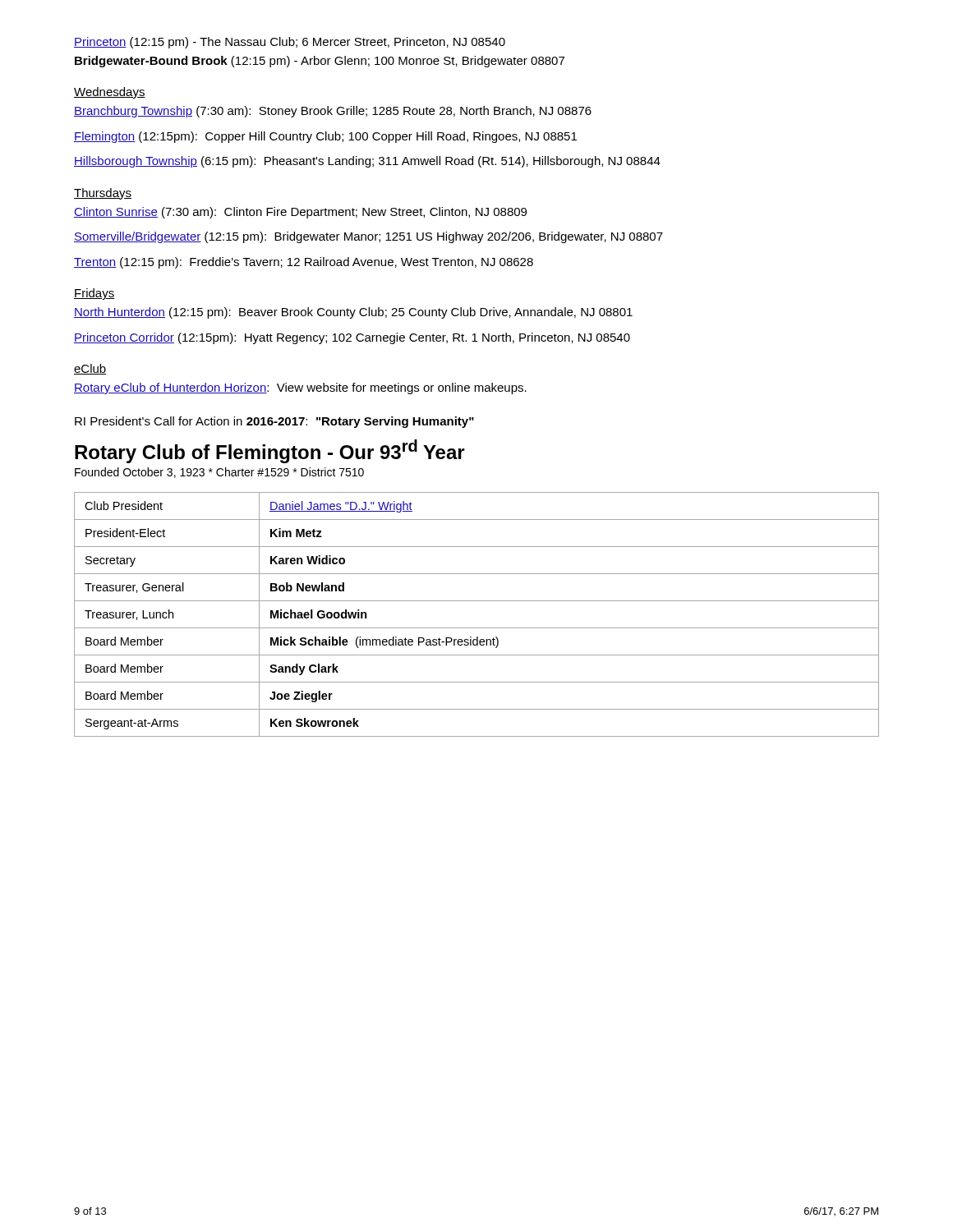Image resolution: width=953 pixels, height=1232 pixels.
Task: Locate the text block that says "RI President's Call for Action in"
Action: click(x=274, y=421)
